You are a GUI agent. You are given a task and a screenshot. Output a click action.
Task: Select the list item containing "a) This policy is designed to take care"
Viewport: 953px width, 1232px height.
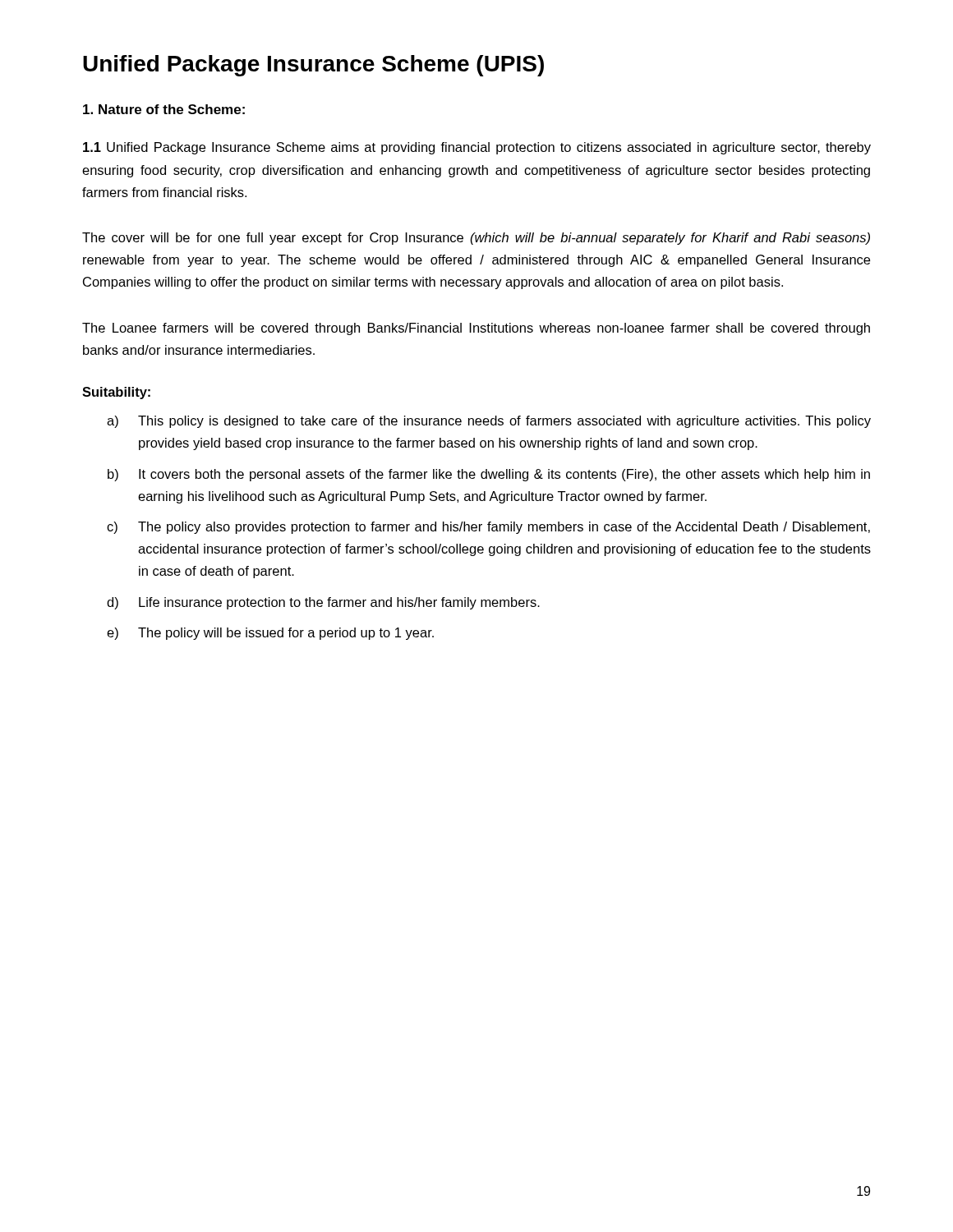[489, 432]
